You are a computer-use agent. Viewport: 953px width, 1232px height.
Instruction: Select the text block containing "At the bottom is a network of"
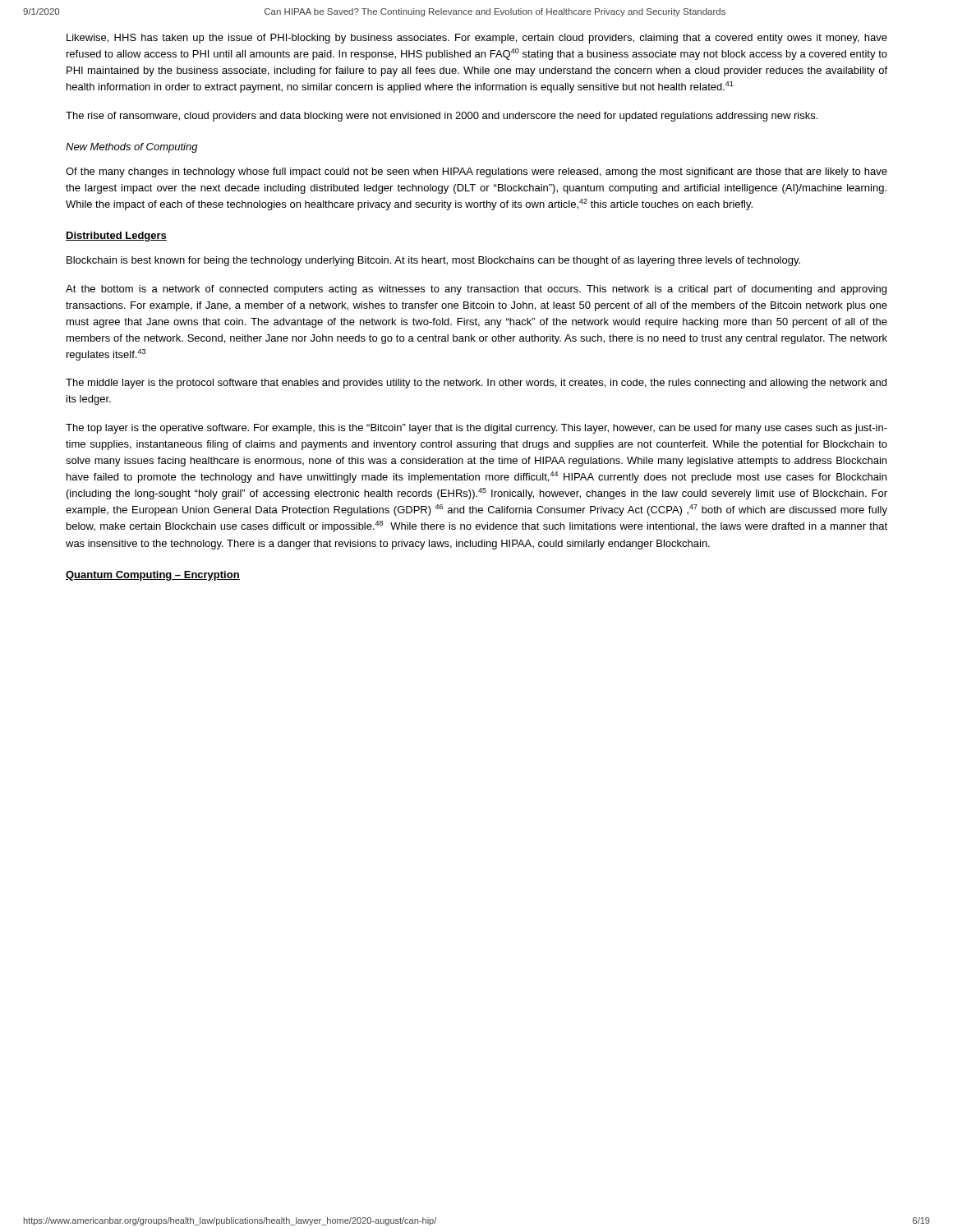(x=476, y=322)
